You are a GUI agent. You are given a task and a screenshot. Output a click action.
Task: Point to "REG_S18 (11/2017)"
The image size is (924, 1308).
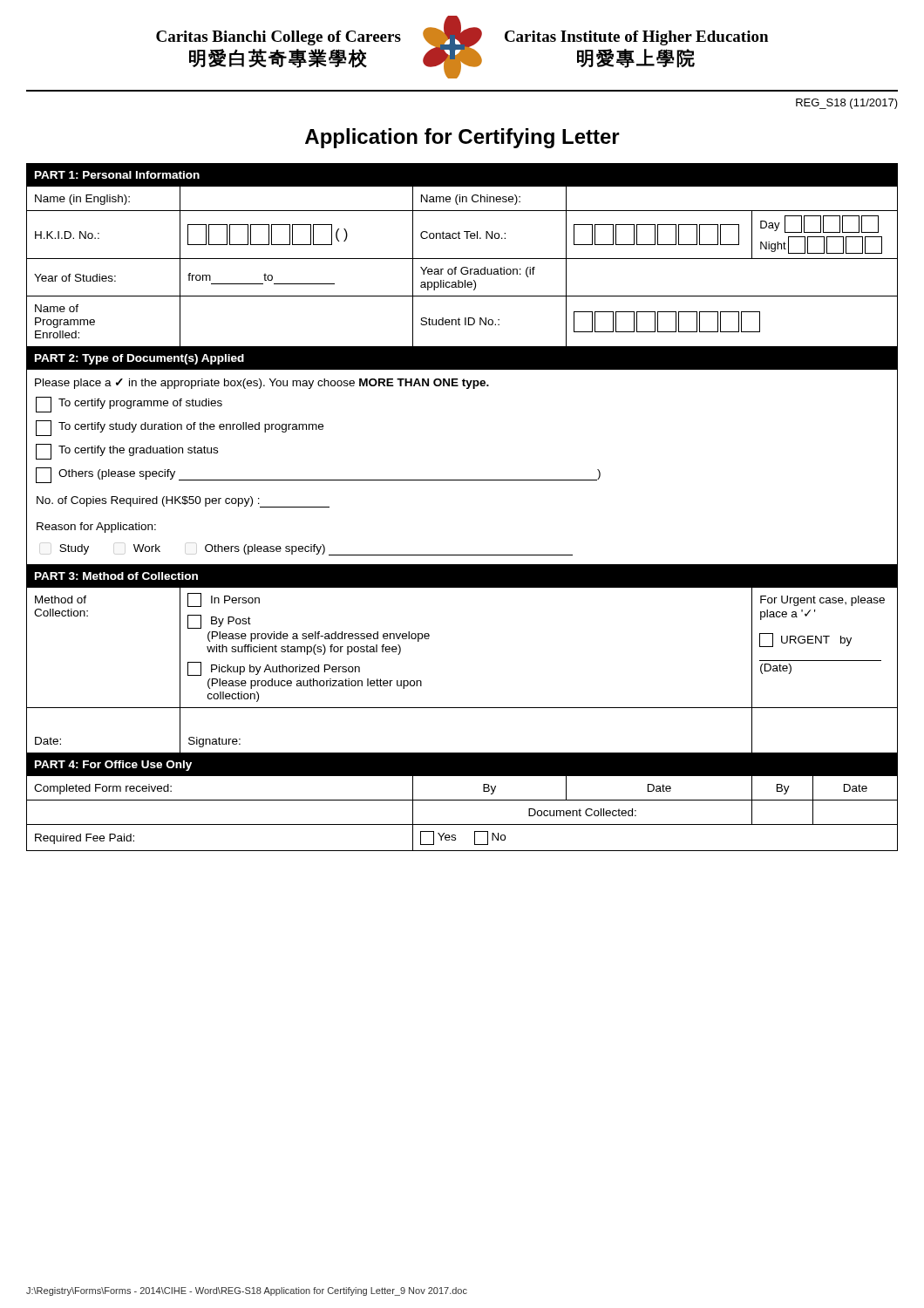847,102
